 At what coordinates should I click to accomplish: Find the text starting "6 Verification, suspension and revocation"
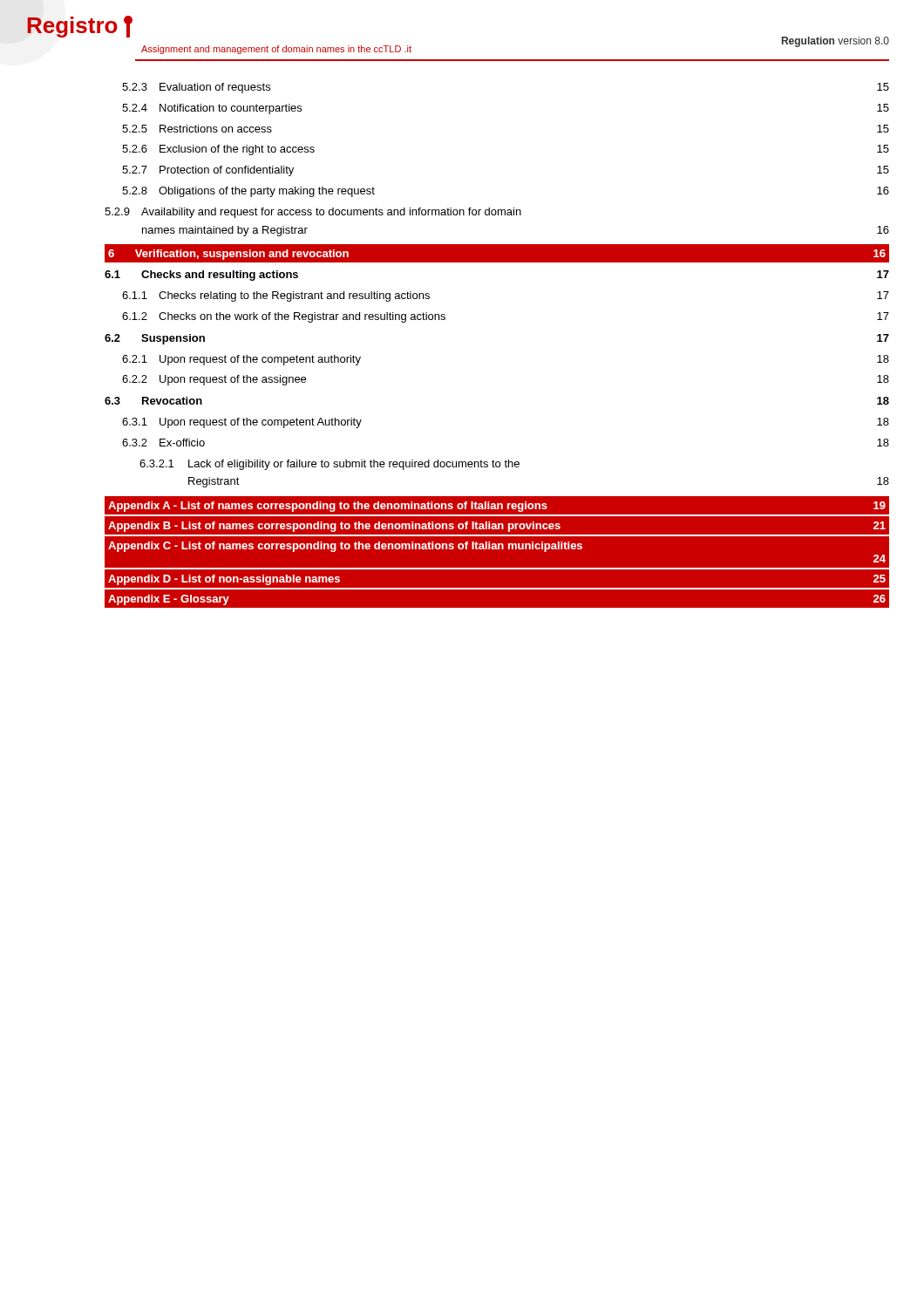click(497, 254)
